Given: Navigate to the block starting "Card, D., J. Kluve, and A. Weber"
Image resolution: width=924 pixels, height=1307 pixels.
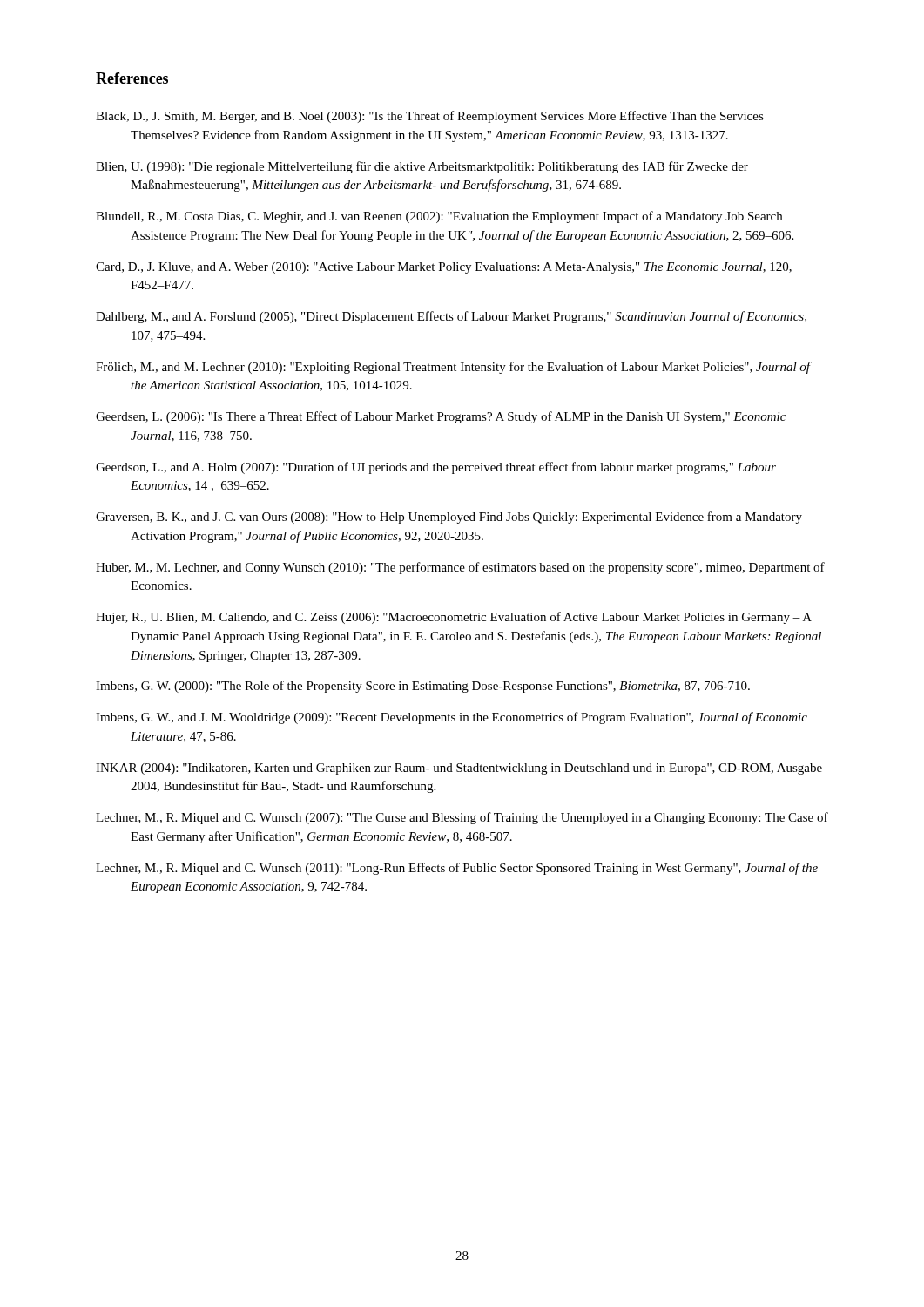Looking at the screenshot, I should coord(444,276).
